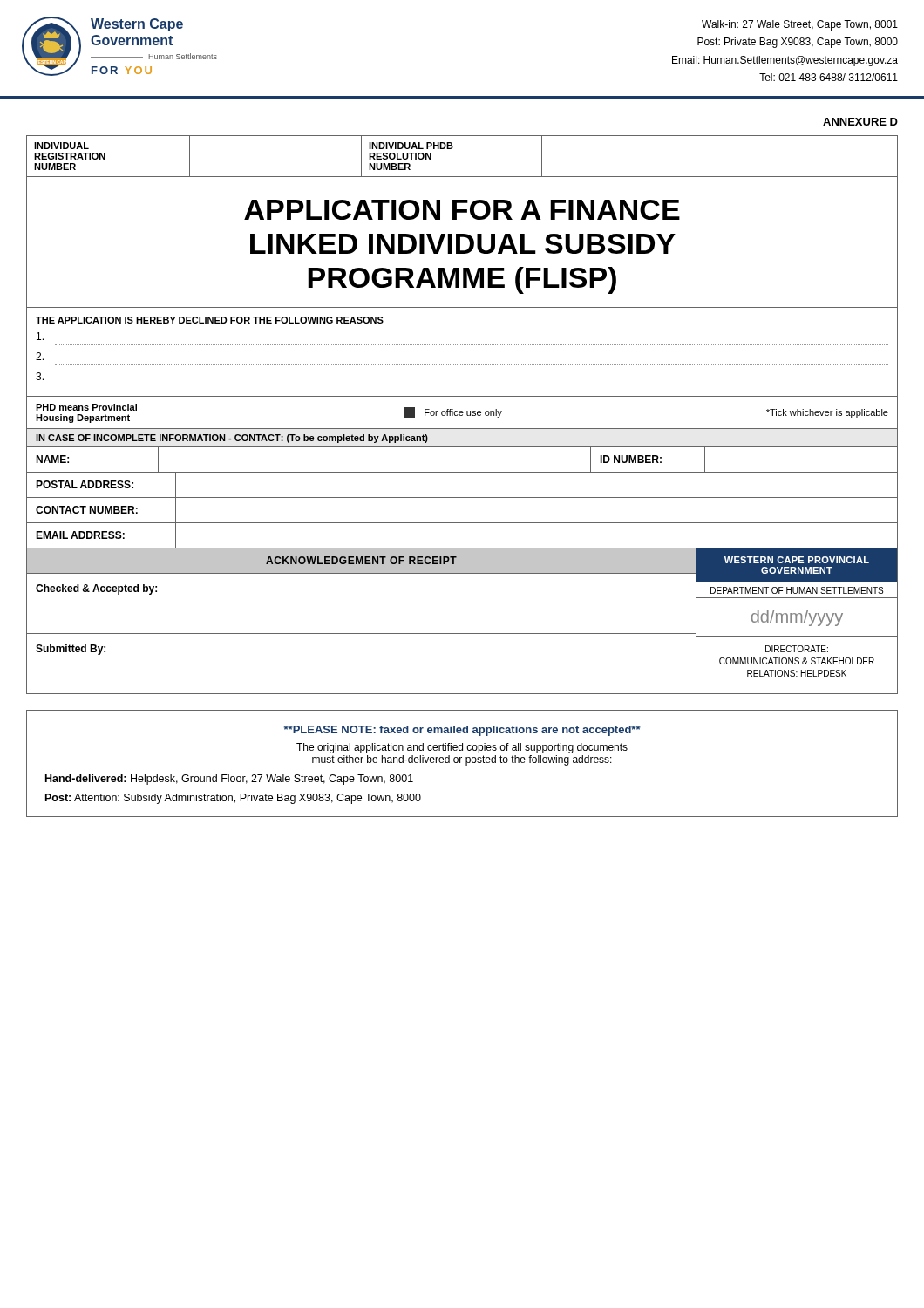Select the table that reads "CONTACT NUMBER:"
The height and width of the screenshot is (1308, 924).
(462, 510)
